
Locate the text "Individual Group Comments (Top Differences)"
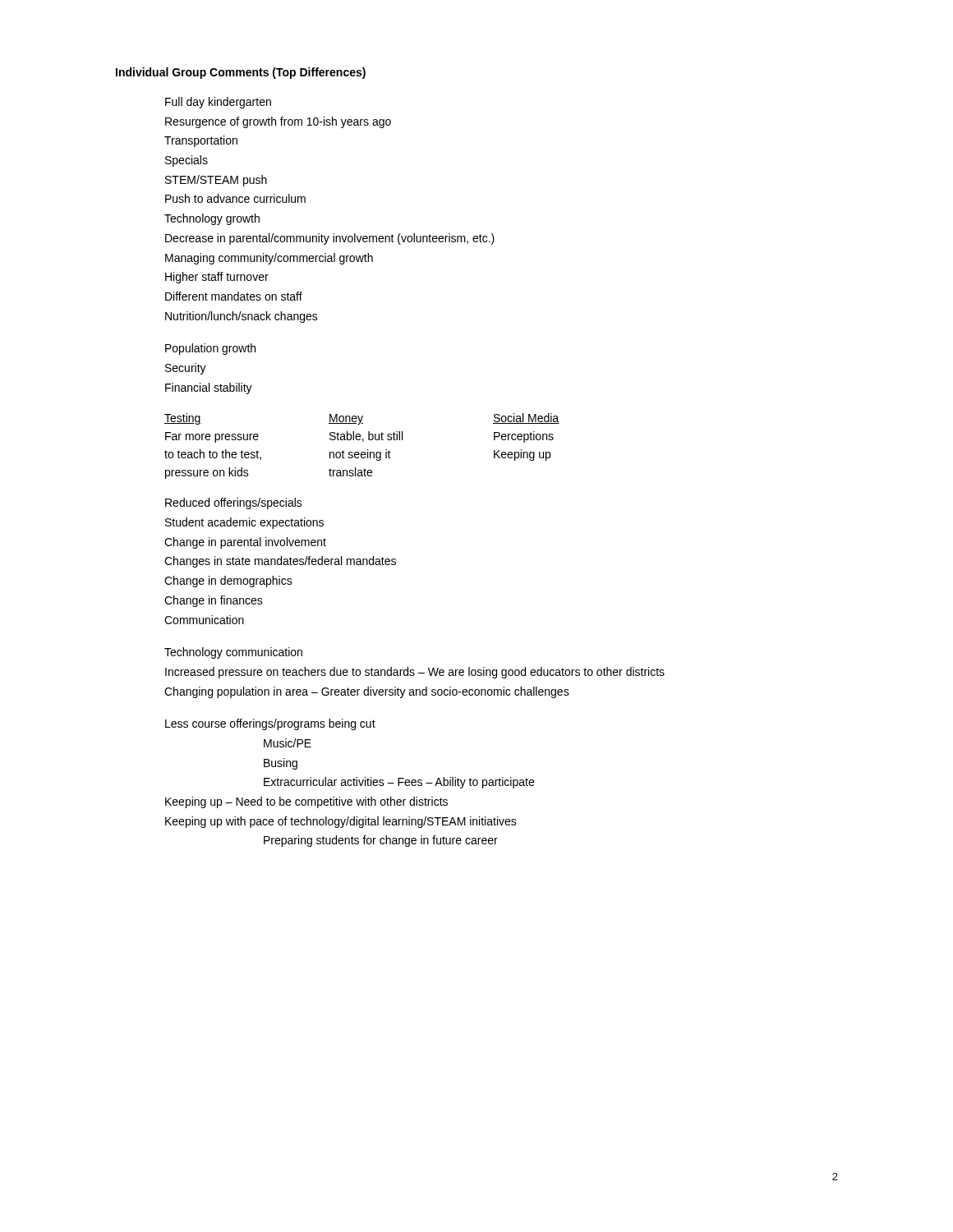240,72
